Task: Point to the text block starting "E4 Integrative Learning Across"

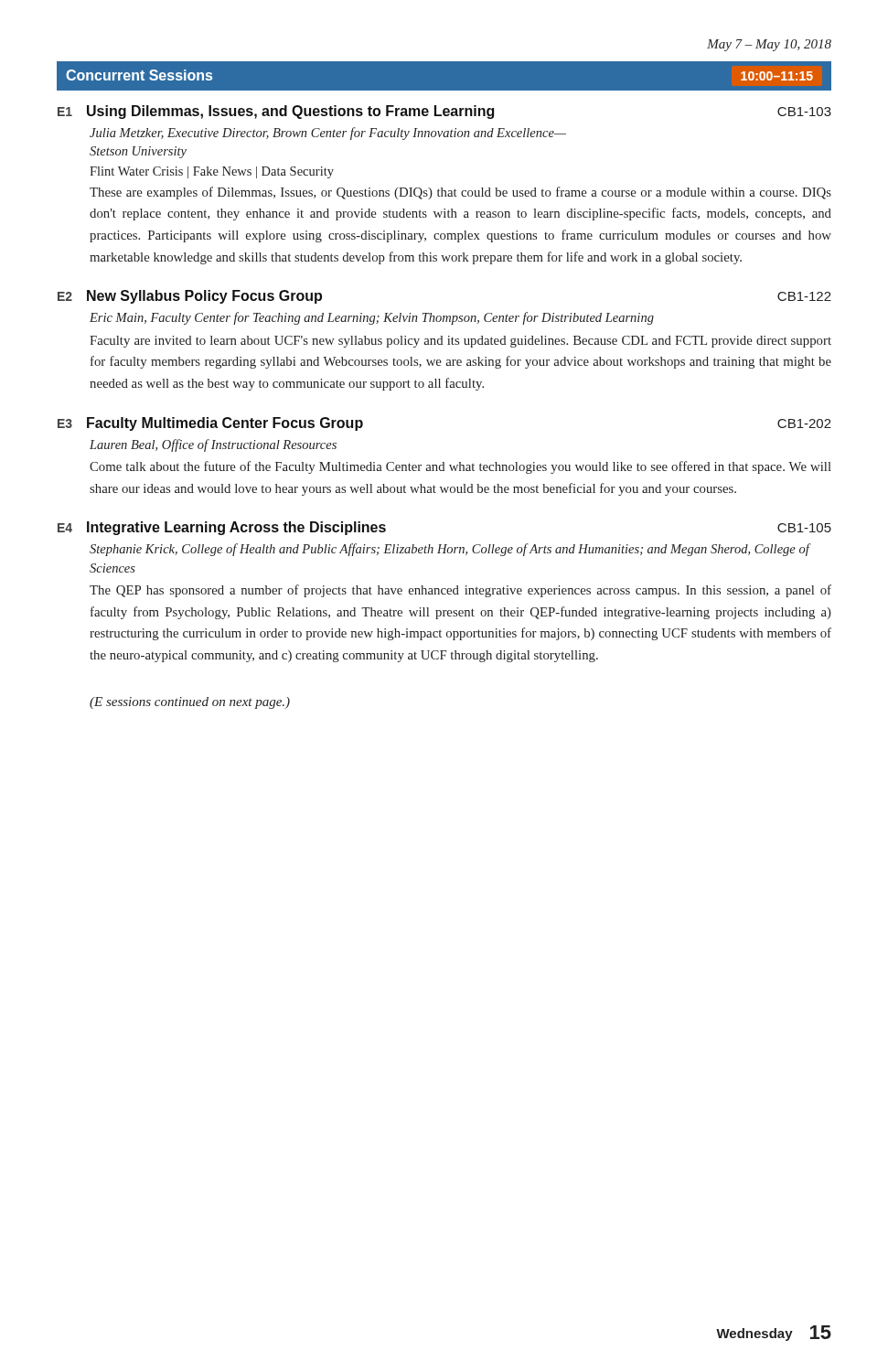Action: (235, 528)
